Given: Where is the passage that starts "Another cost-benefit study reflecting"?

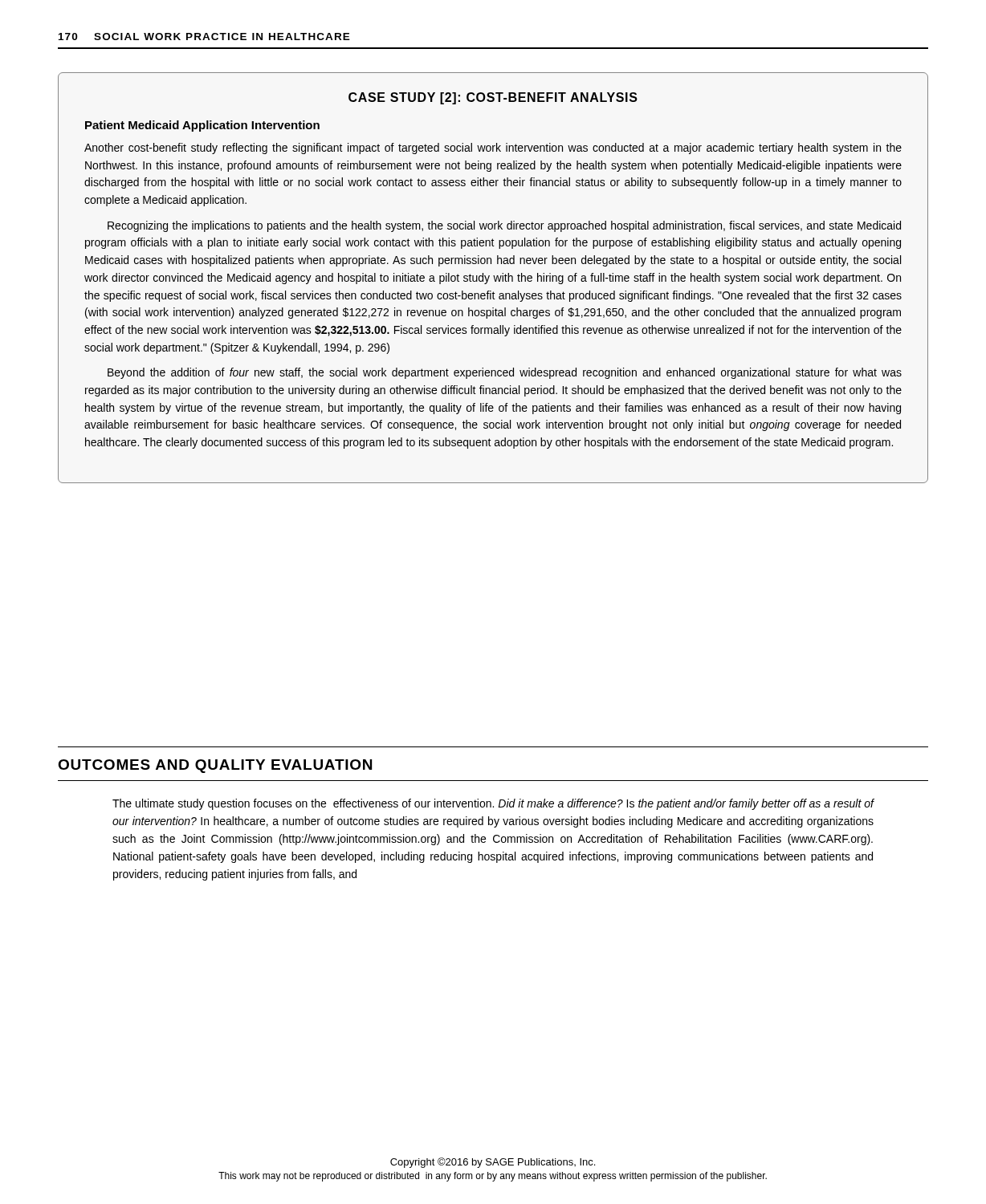Looking at the screenshot, I should pyautogui.click(x=493, y=174).
